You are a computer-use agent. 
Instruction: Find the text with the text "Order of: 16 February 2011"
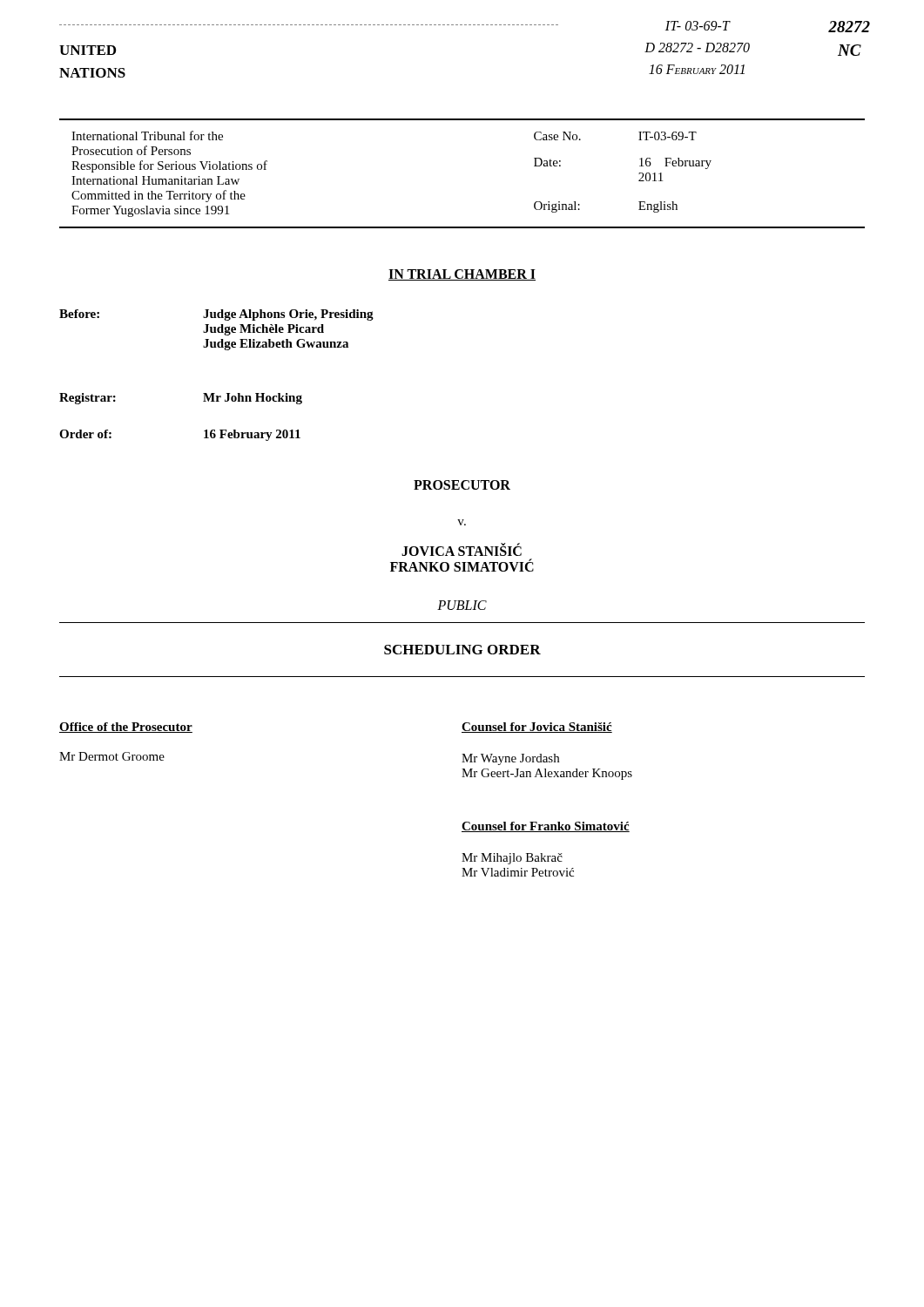(81, 435)
